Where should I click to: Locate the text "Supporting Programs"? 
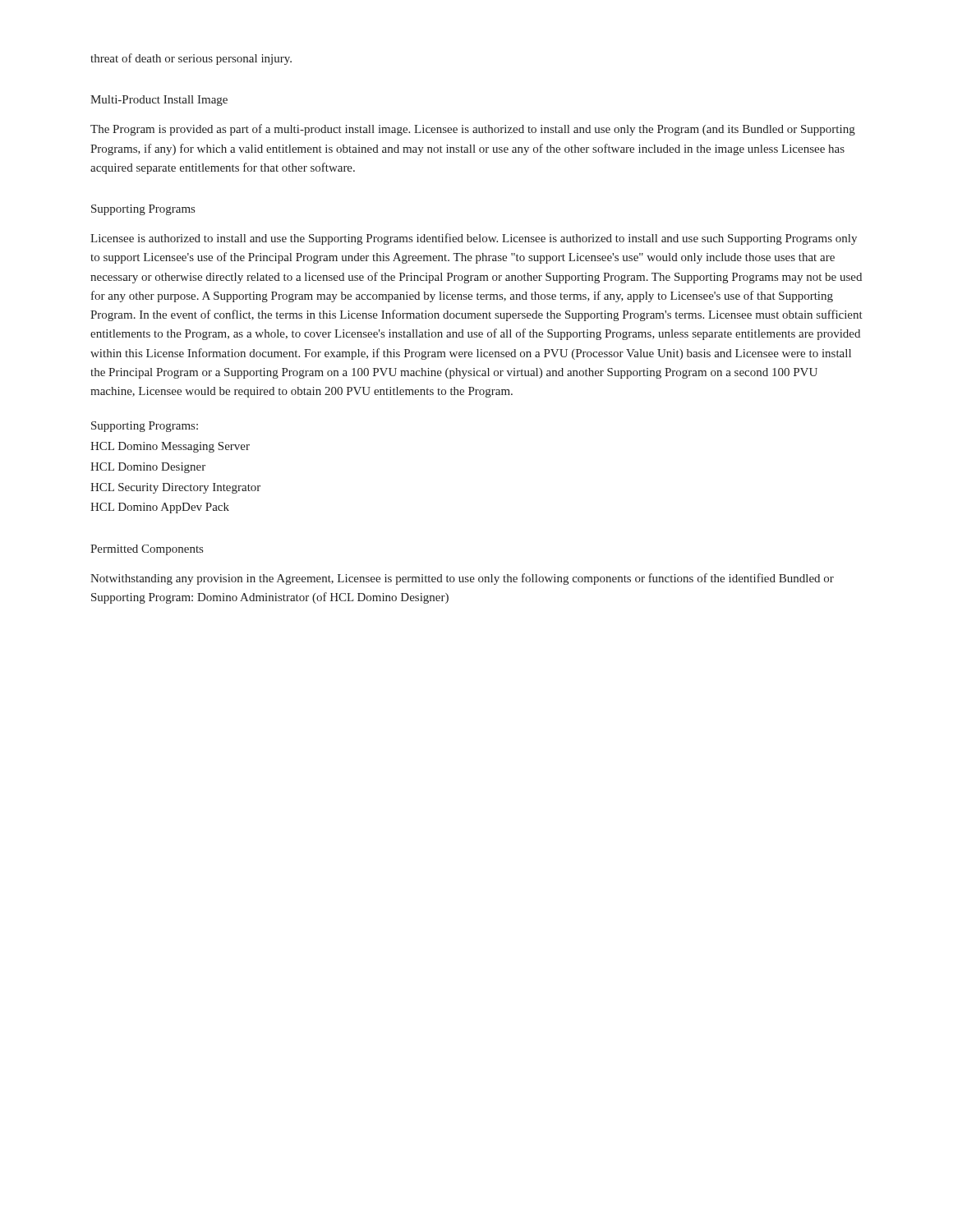coord(143,209)
